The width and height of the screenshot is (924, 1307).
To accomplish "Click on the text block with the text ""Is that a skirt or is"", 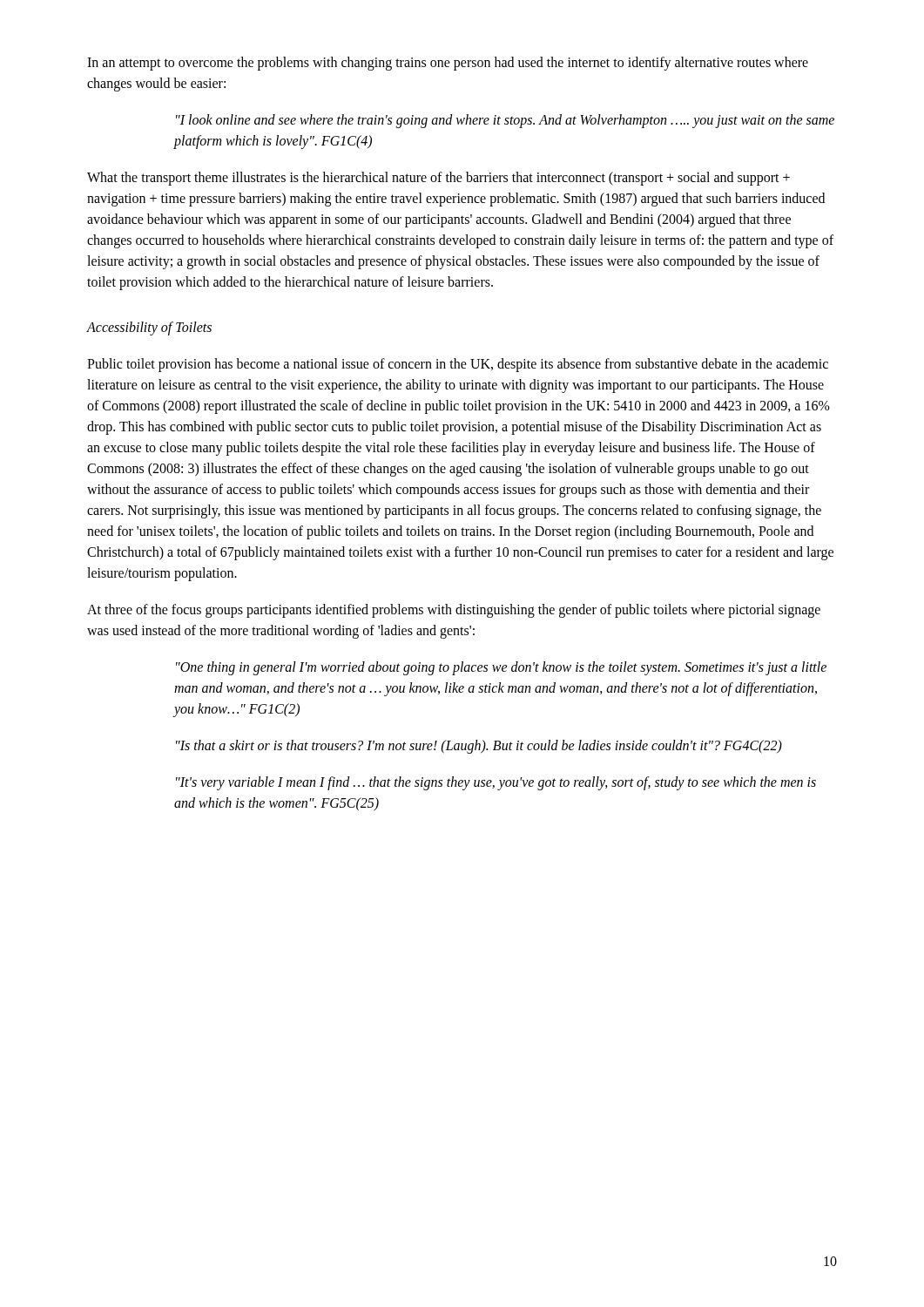I will [x=478, y=745].
